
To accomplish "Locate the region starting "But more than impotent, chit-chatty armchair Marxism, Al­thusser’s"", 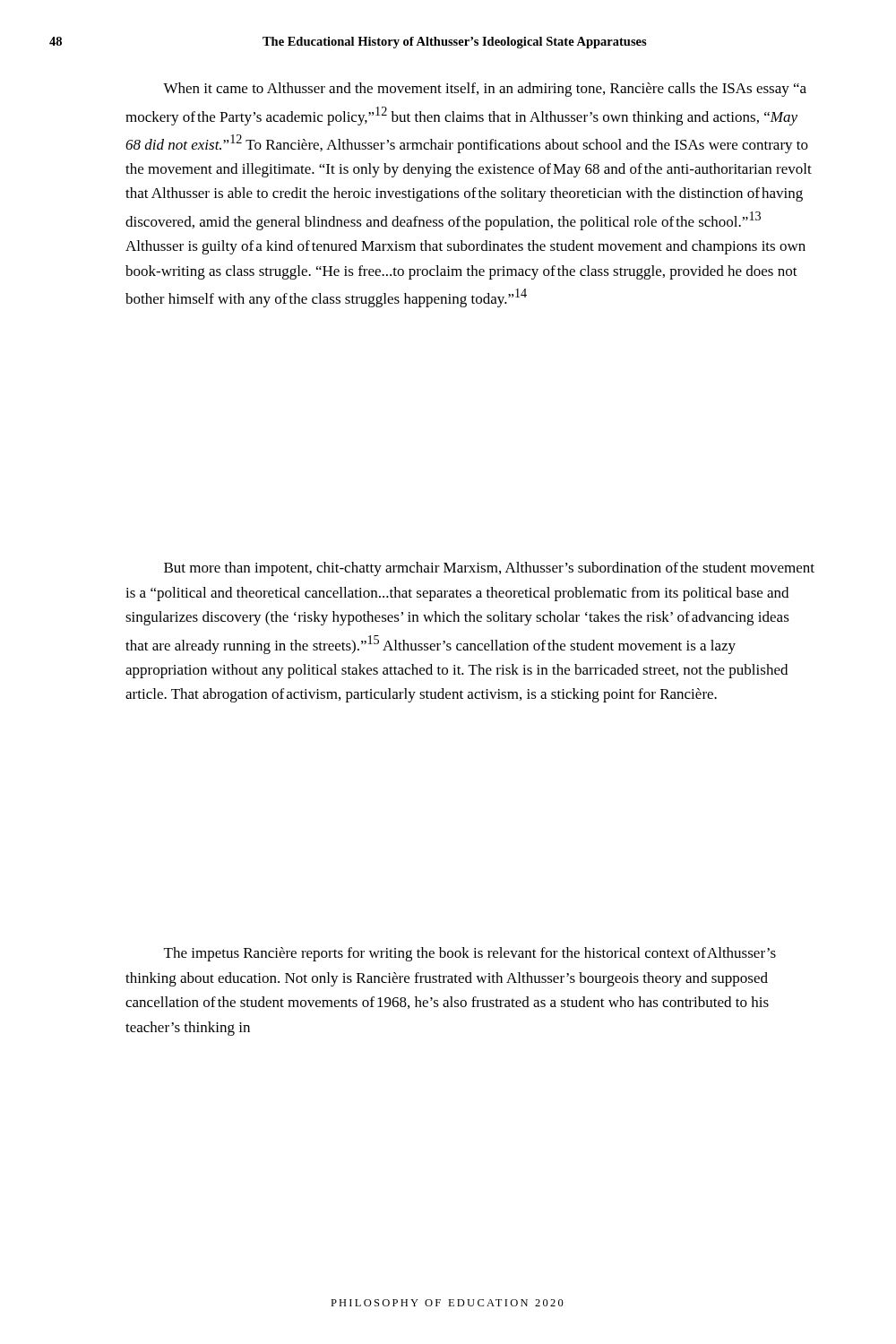I will click(x=470, y=631).
